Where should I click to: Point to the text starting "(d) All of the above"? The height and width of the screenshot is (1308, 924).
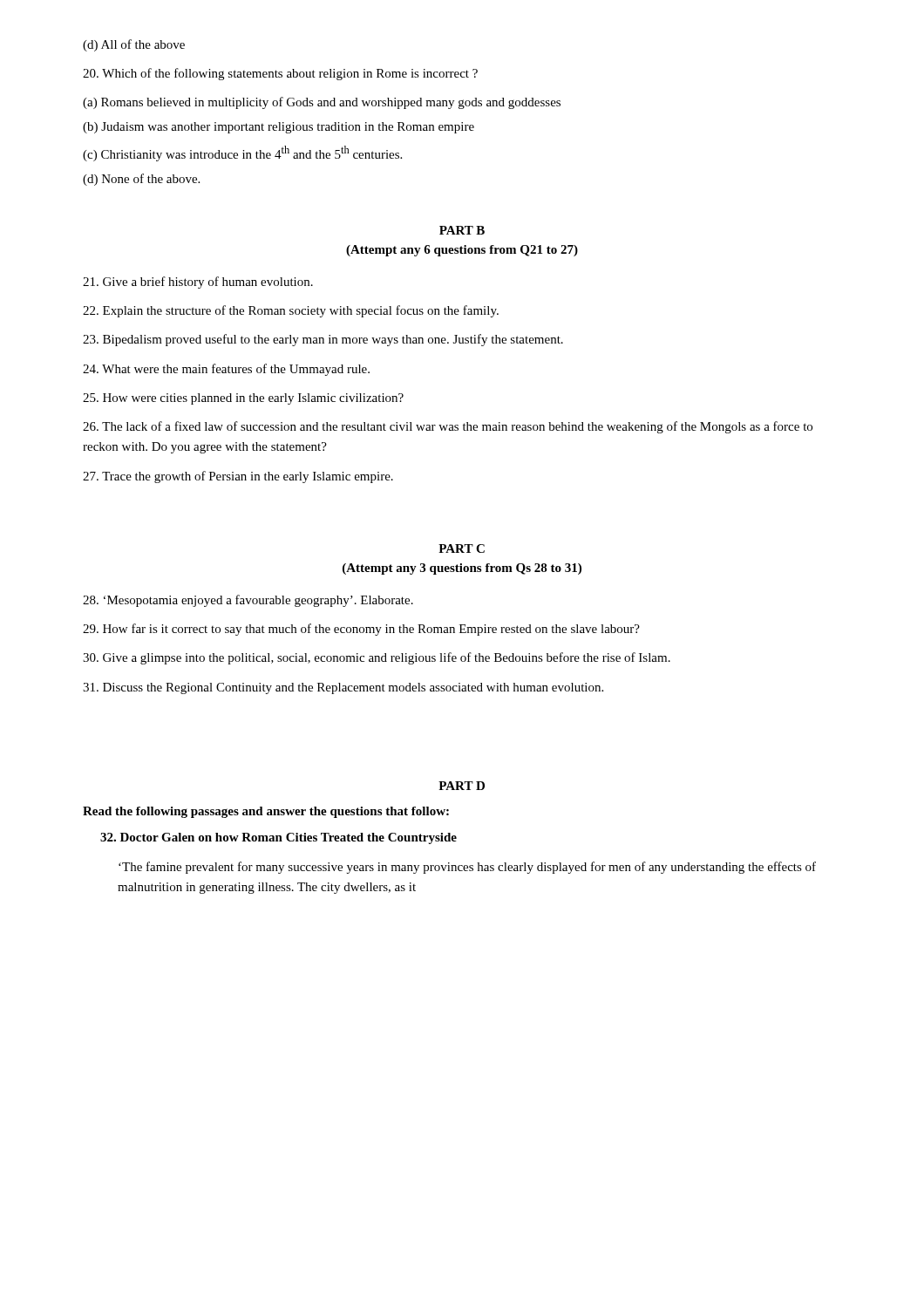(134, 44)
